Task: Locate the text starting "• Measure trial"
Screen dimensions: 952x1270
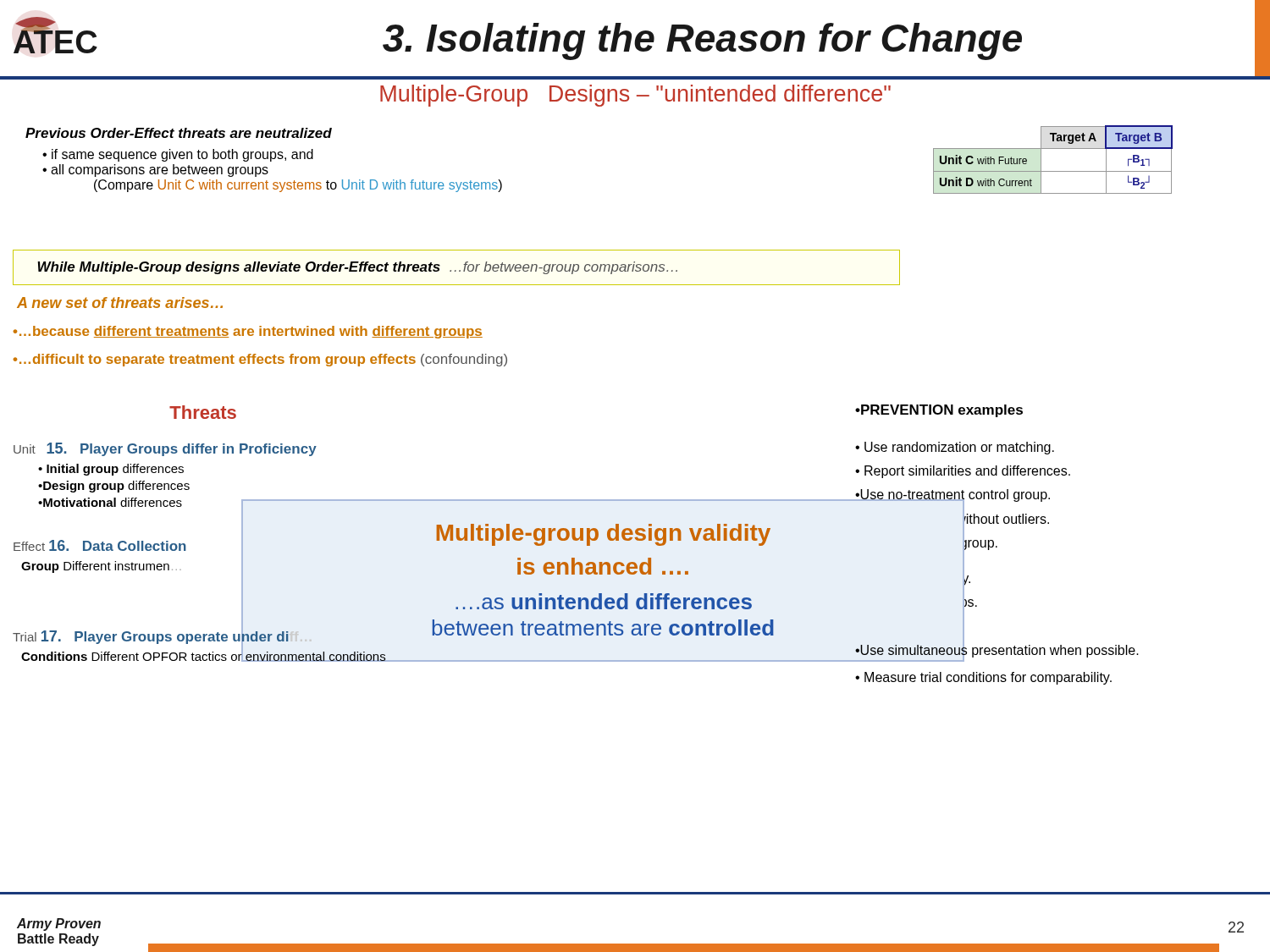Action: (x=984, y=677)
